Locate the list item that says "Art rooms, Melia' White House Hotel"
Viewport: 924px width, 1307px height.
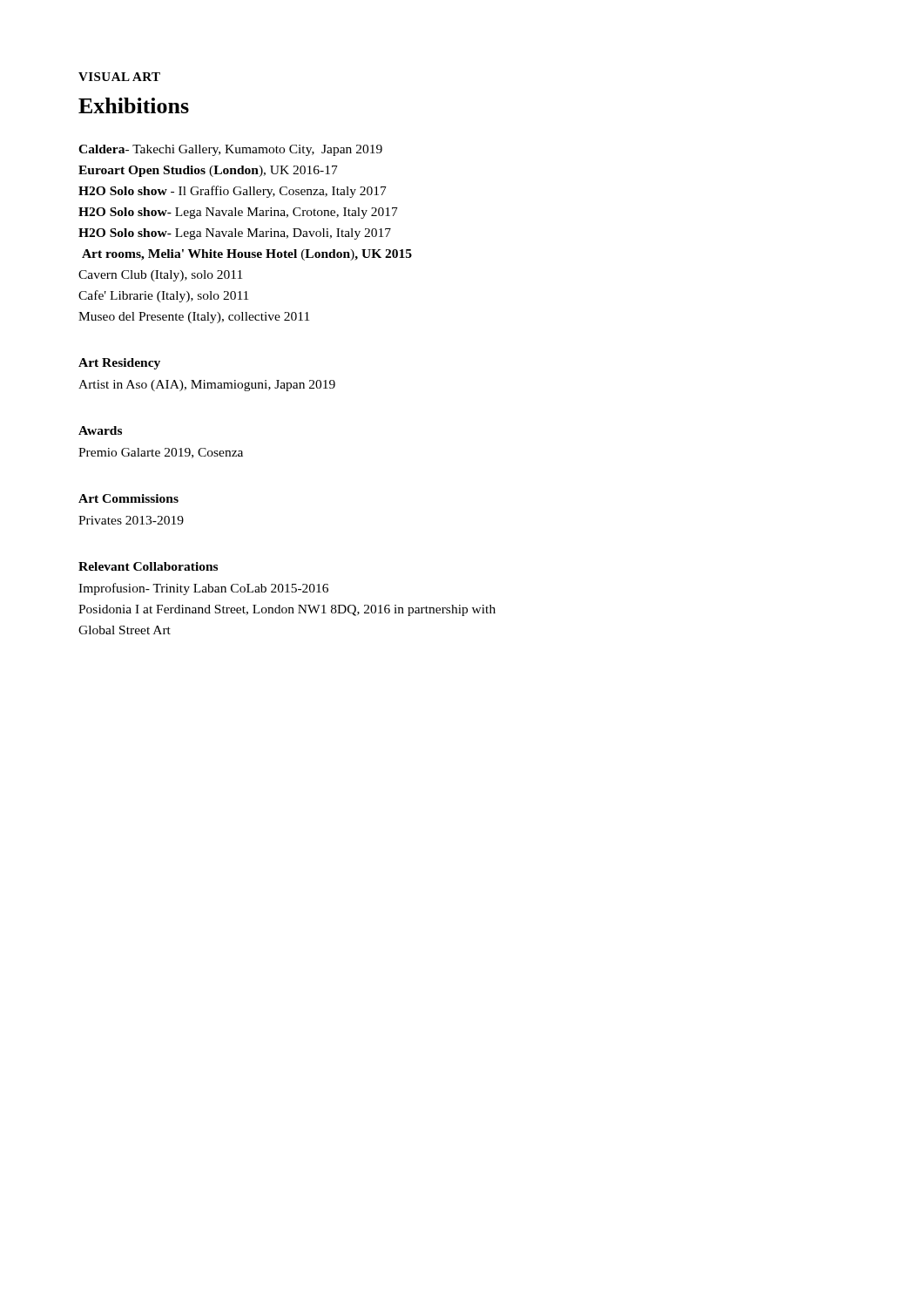point(245,253)
